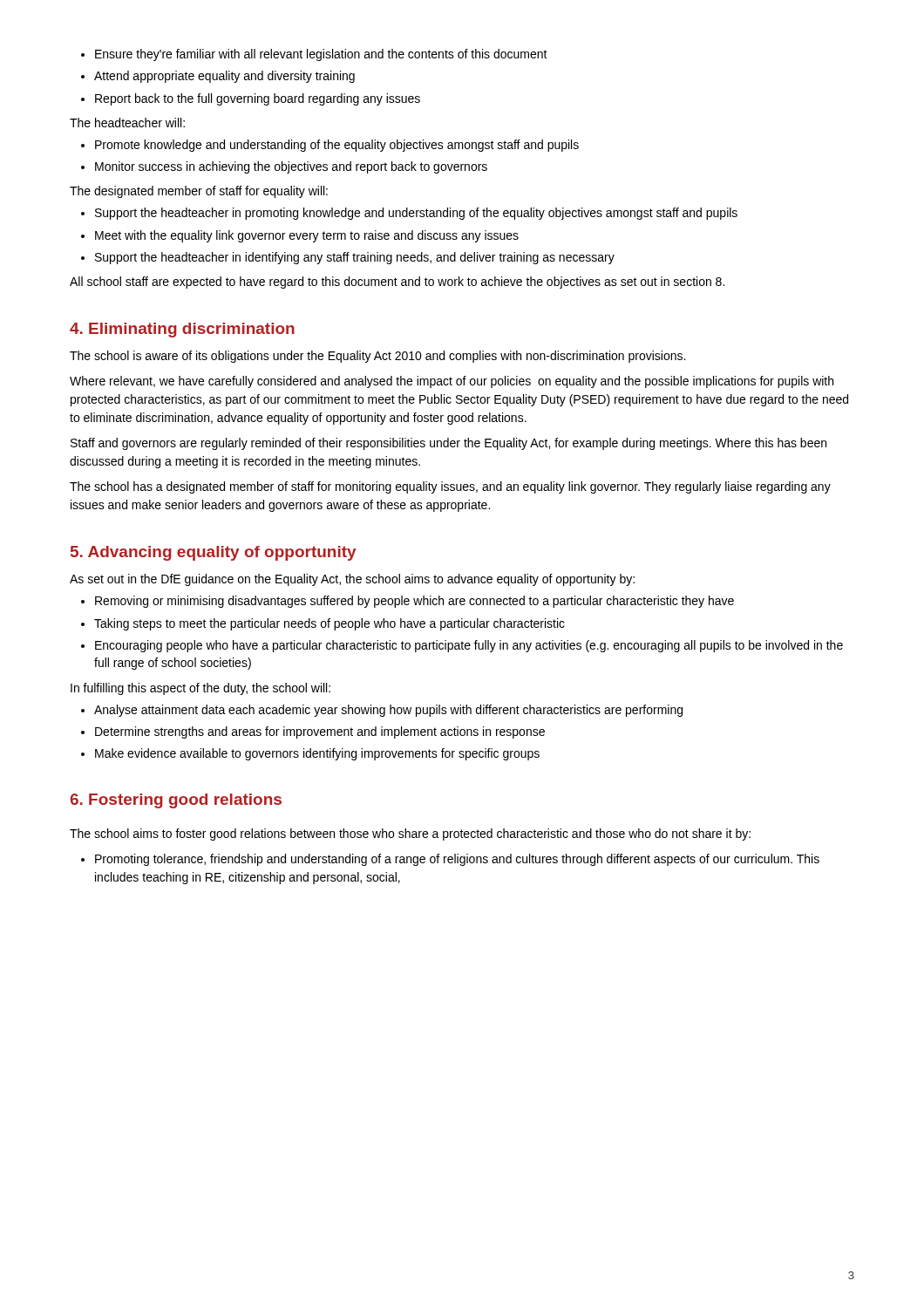This screenshot has height=1308, width=924.
Task: Find the list item with the text "Meet with the equality link governor every term"
Action: click(306, 235)
